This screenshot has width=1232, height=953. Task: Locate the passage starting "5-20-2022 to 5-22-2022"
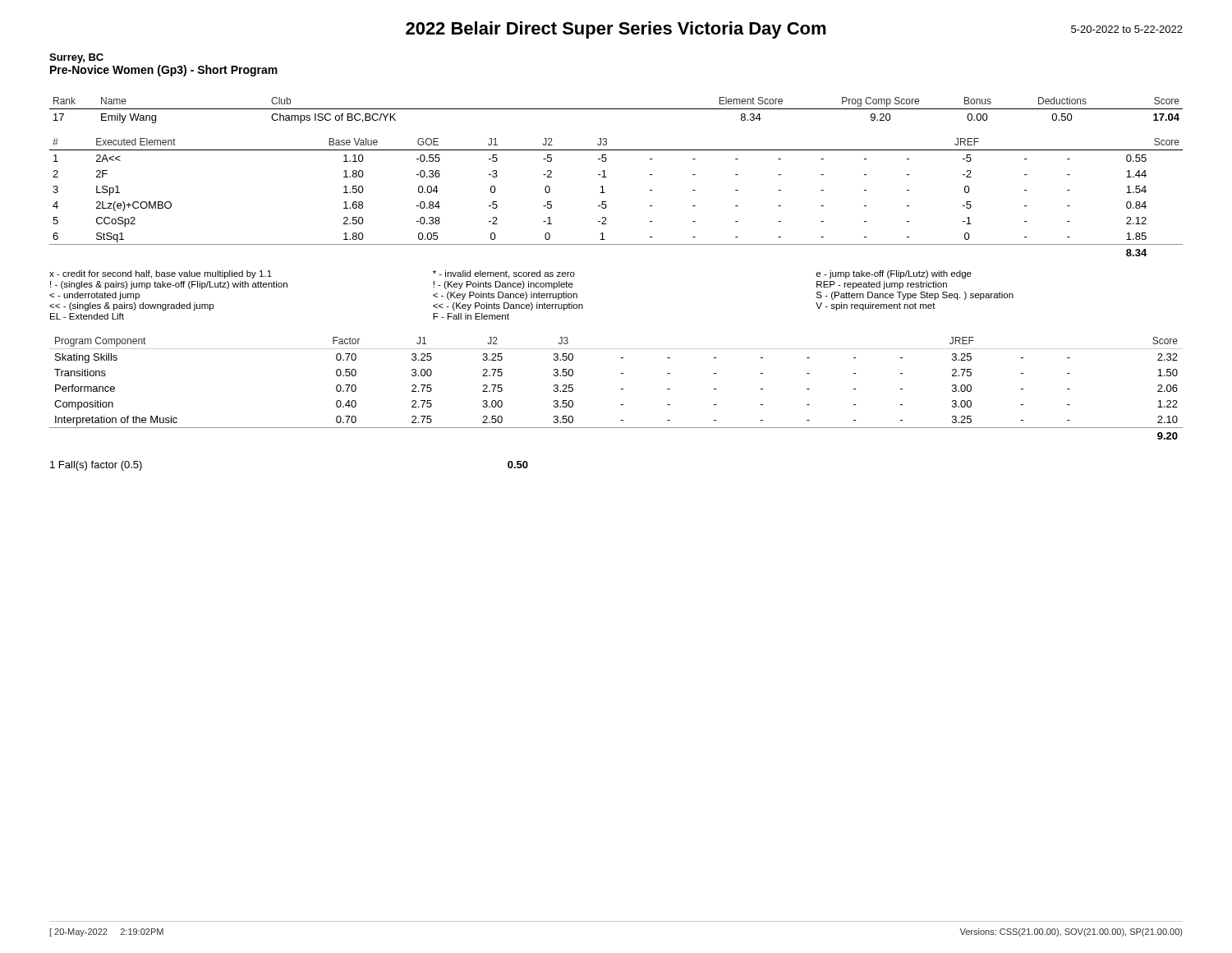click(1127, 29)
